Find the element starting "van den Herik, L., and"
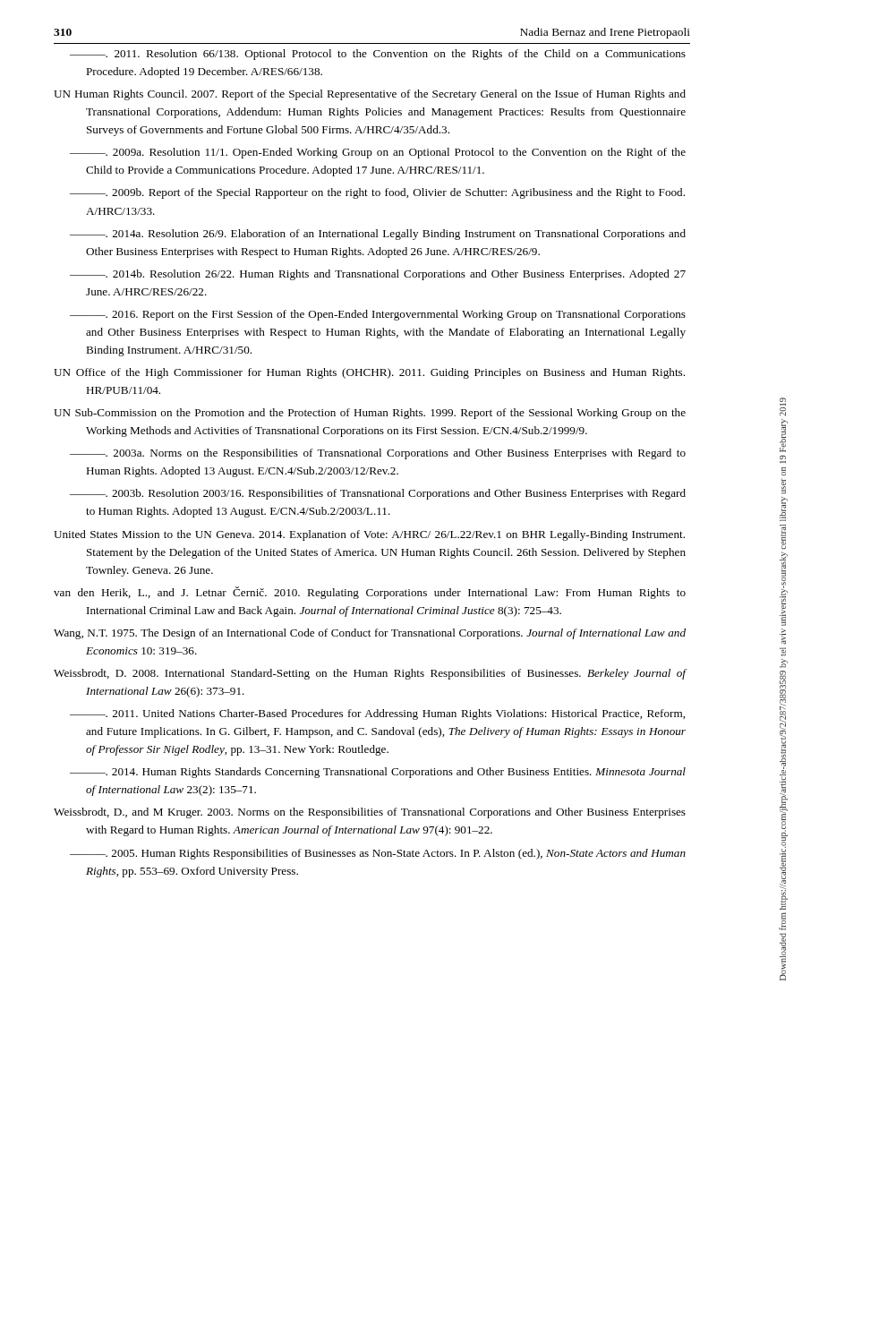The image size is (896, 1343). (370, 601)
